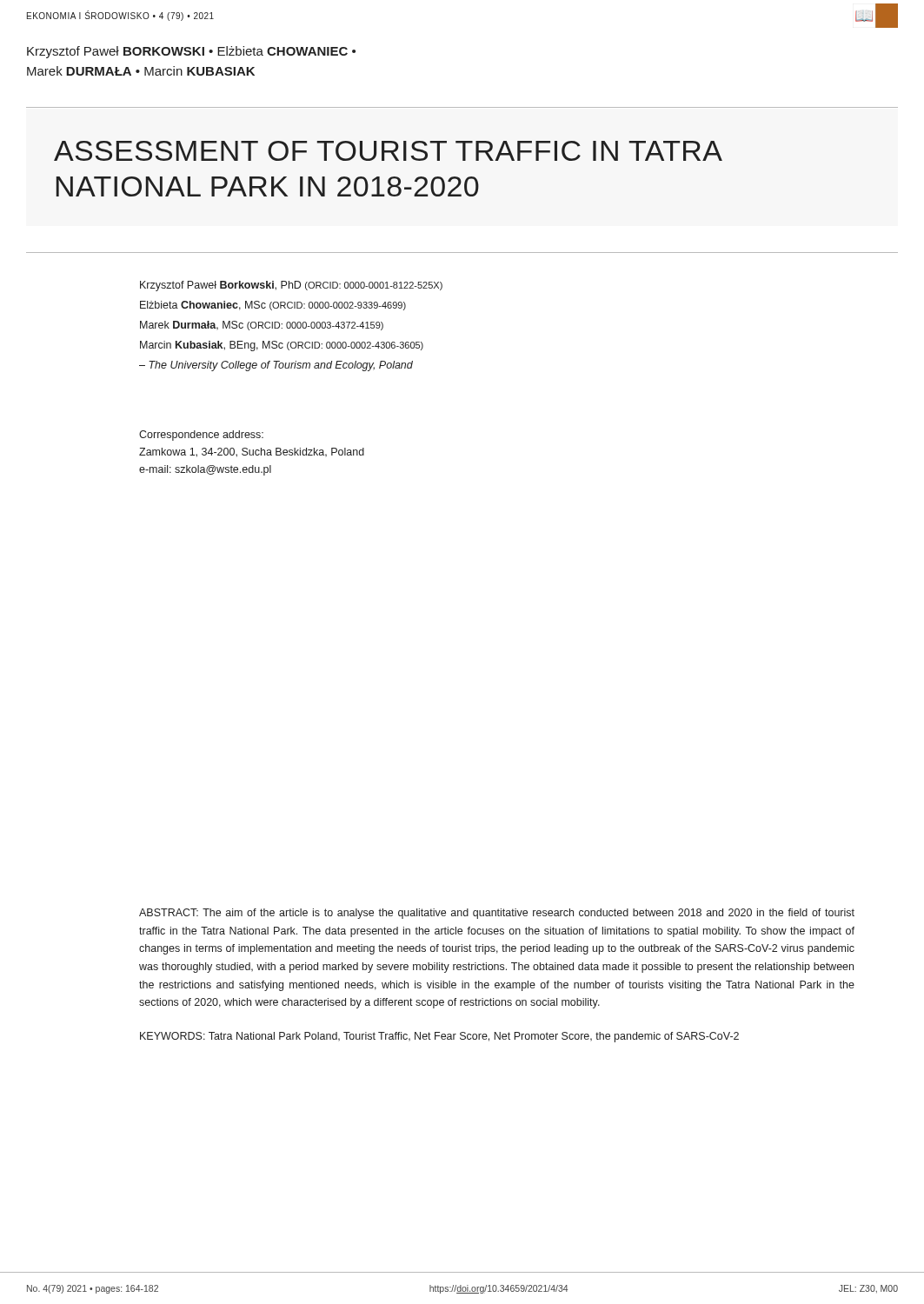Point to the element starting "ABSTRACT: The aim of the article is to"
Image resolution: width=924 pixels, height=1304 pixels.
pyautogui.click(x=497, y=975)
